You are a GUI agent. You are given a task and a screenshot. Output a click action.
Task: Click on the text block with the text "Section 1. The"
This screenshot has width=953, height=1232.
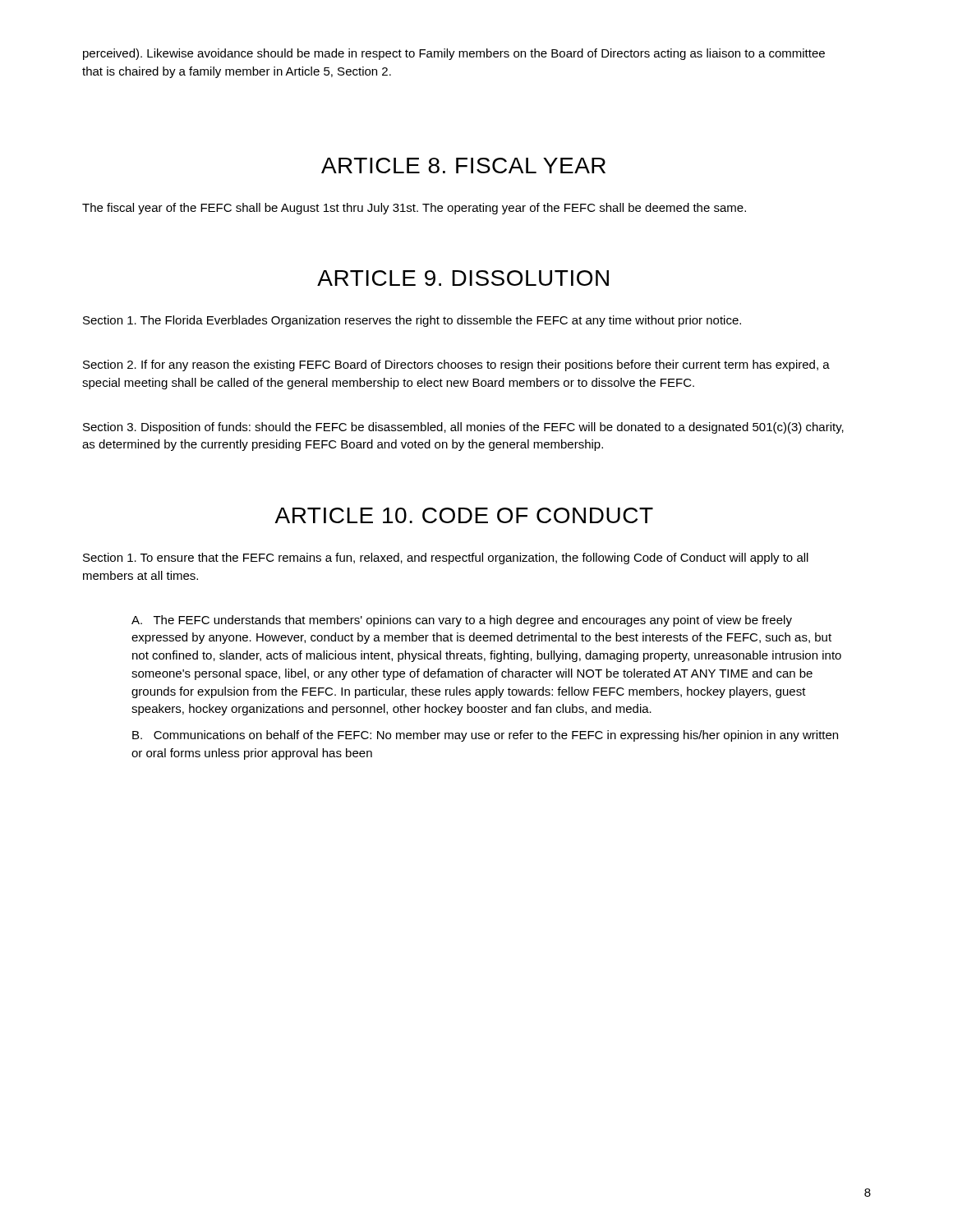pos(412,320)
